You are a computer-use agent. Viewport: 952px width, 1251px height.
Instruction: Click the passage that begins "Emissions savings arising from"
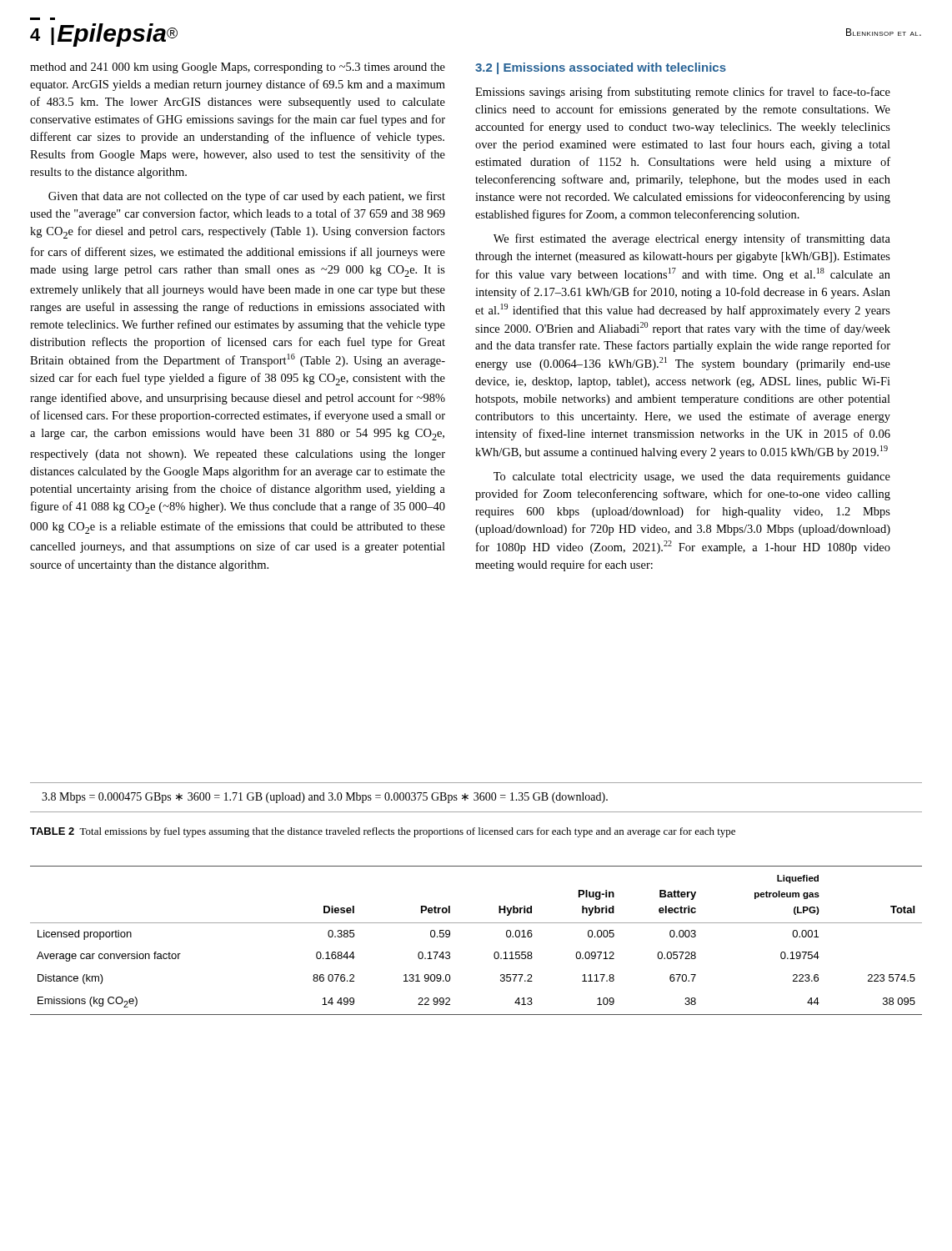[683, 329]
